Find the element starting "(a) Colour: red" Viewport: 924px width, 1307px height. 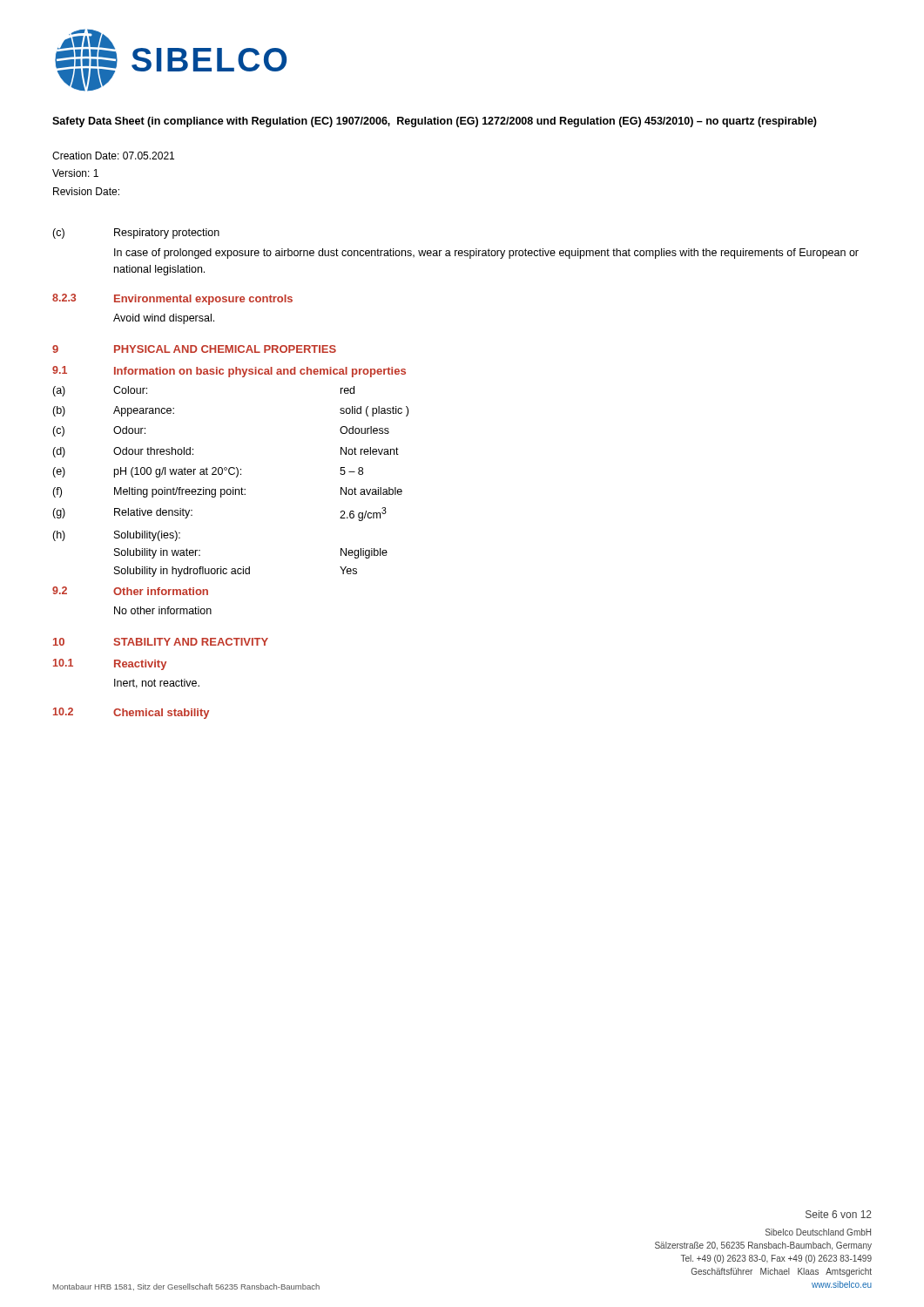point(61,391)
